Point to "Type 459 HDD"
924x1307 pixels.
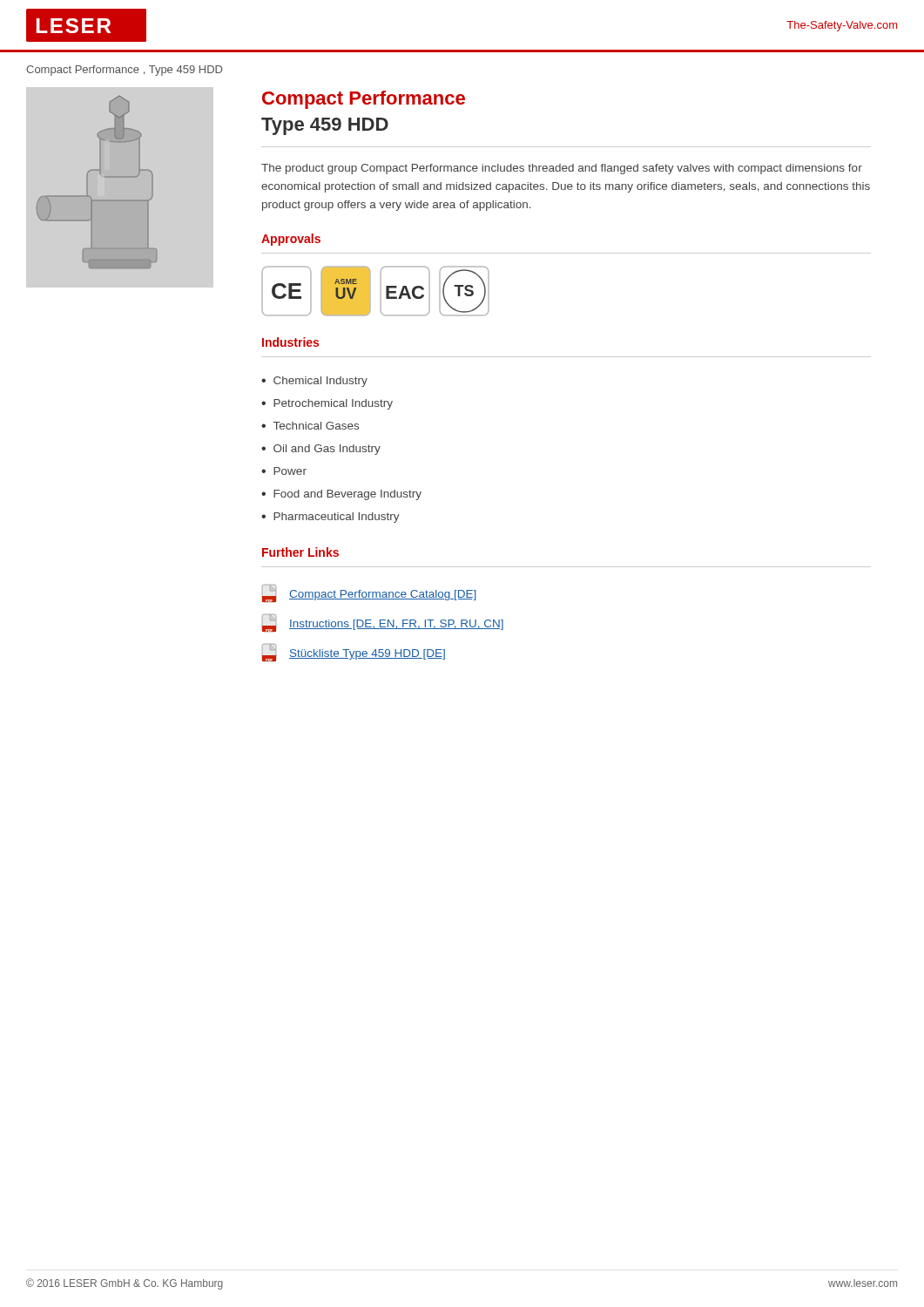tap(325, 124)
